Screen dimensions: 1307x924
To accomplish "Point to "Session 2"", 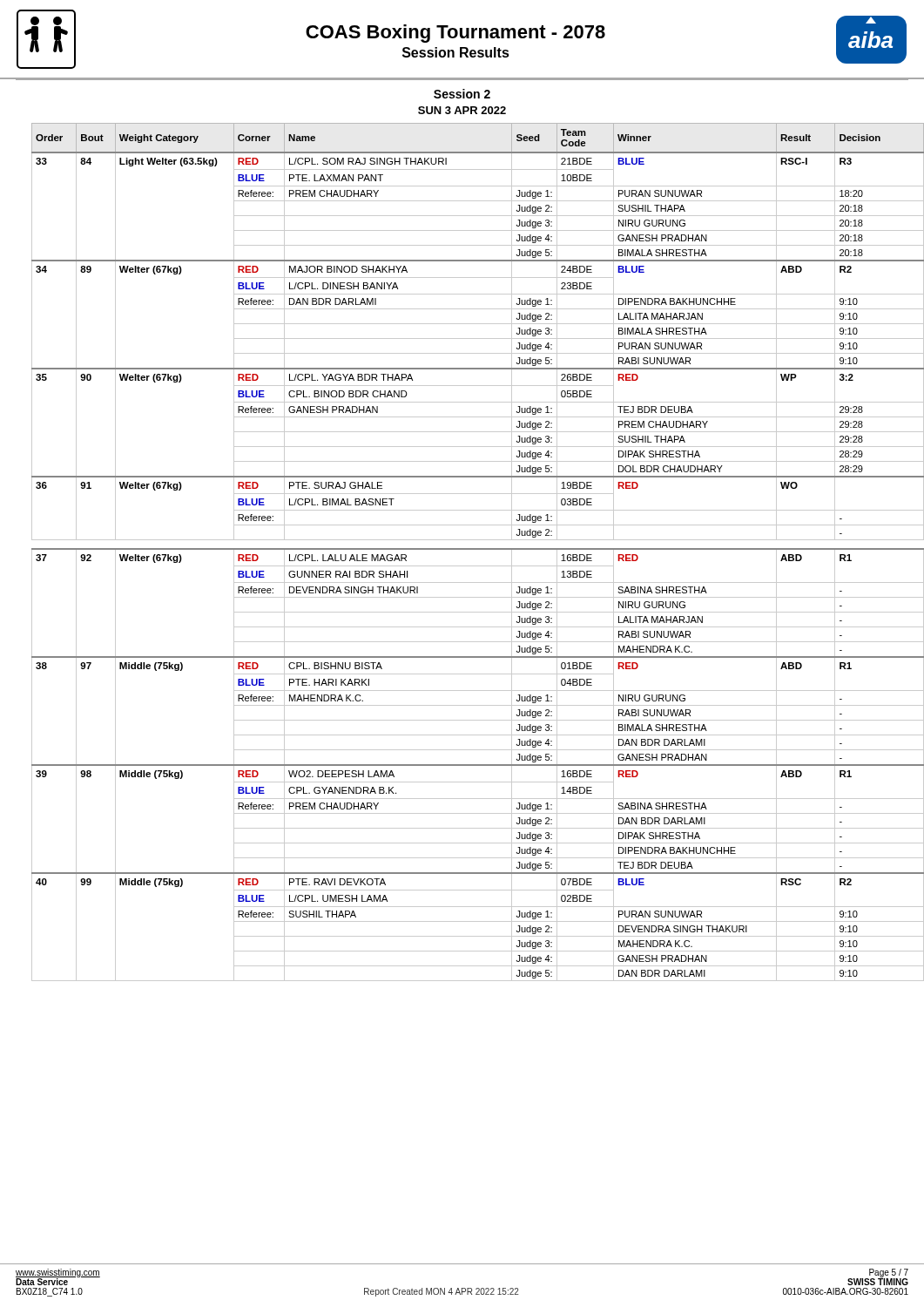I will pos(462,94).
